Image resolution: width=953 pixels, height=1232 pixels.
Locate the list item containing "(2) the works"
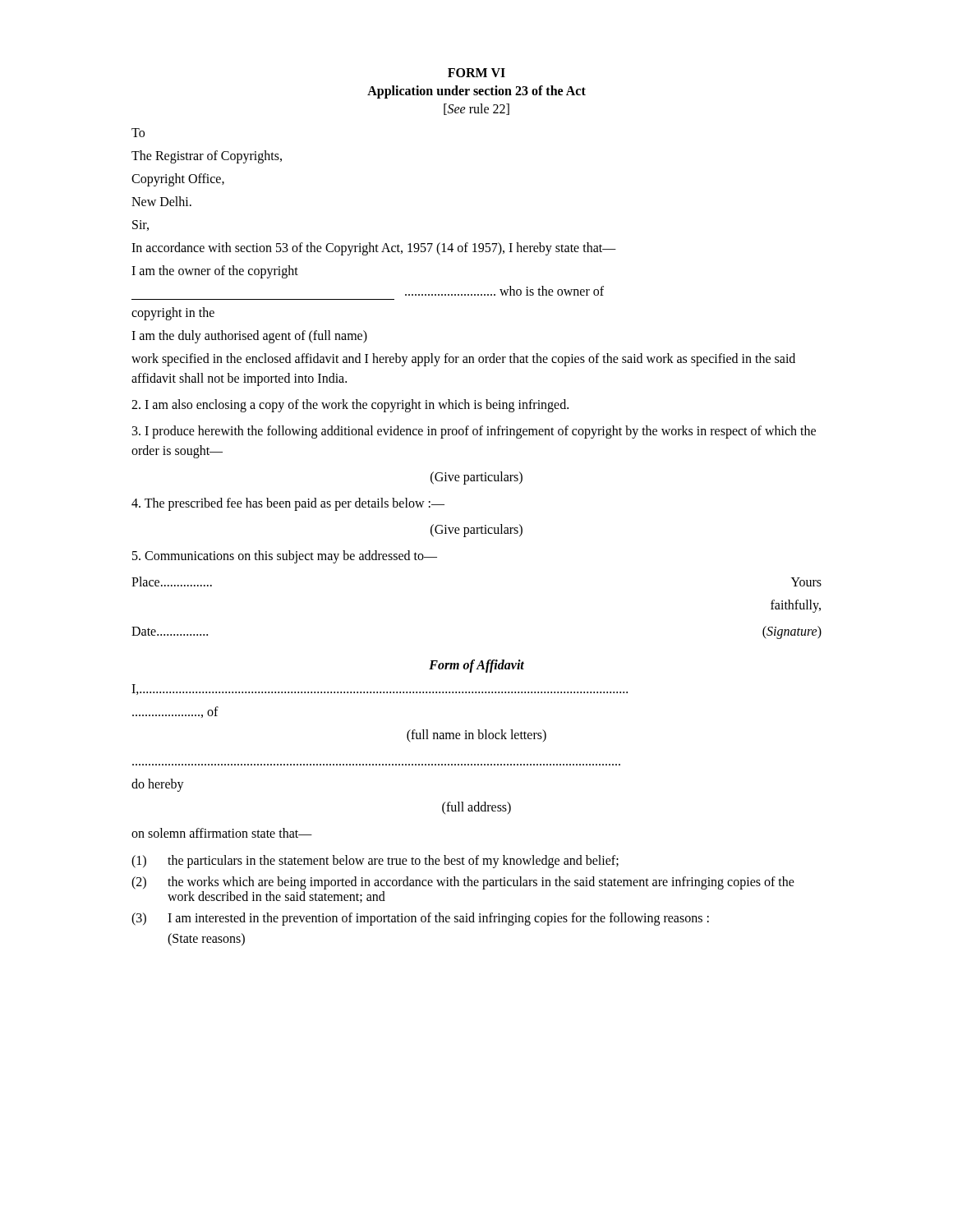point(476,890)
